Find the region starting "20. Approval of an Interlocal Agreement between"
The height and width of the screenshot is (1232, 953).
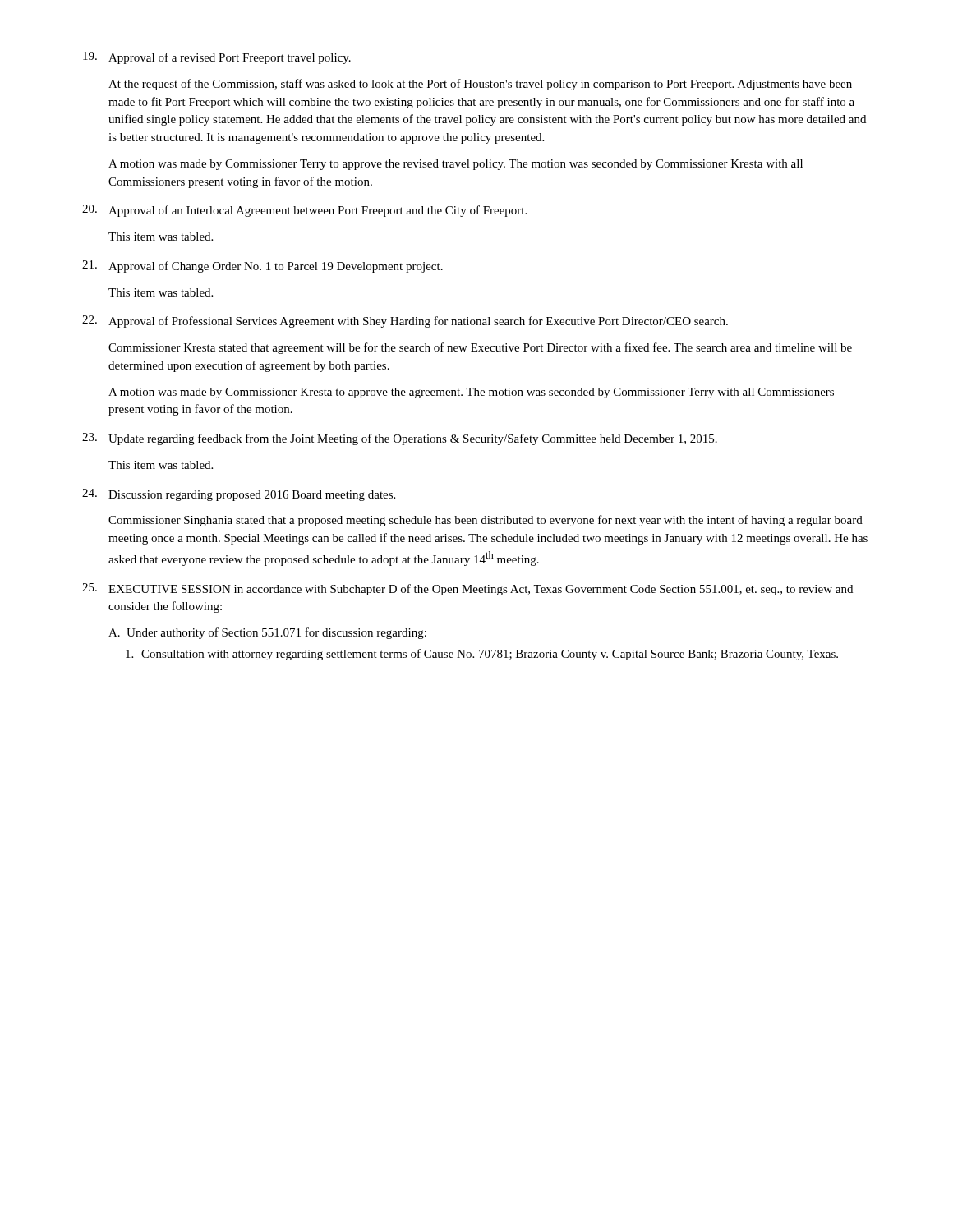(305, 211)
